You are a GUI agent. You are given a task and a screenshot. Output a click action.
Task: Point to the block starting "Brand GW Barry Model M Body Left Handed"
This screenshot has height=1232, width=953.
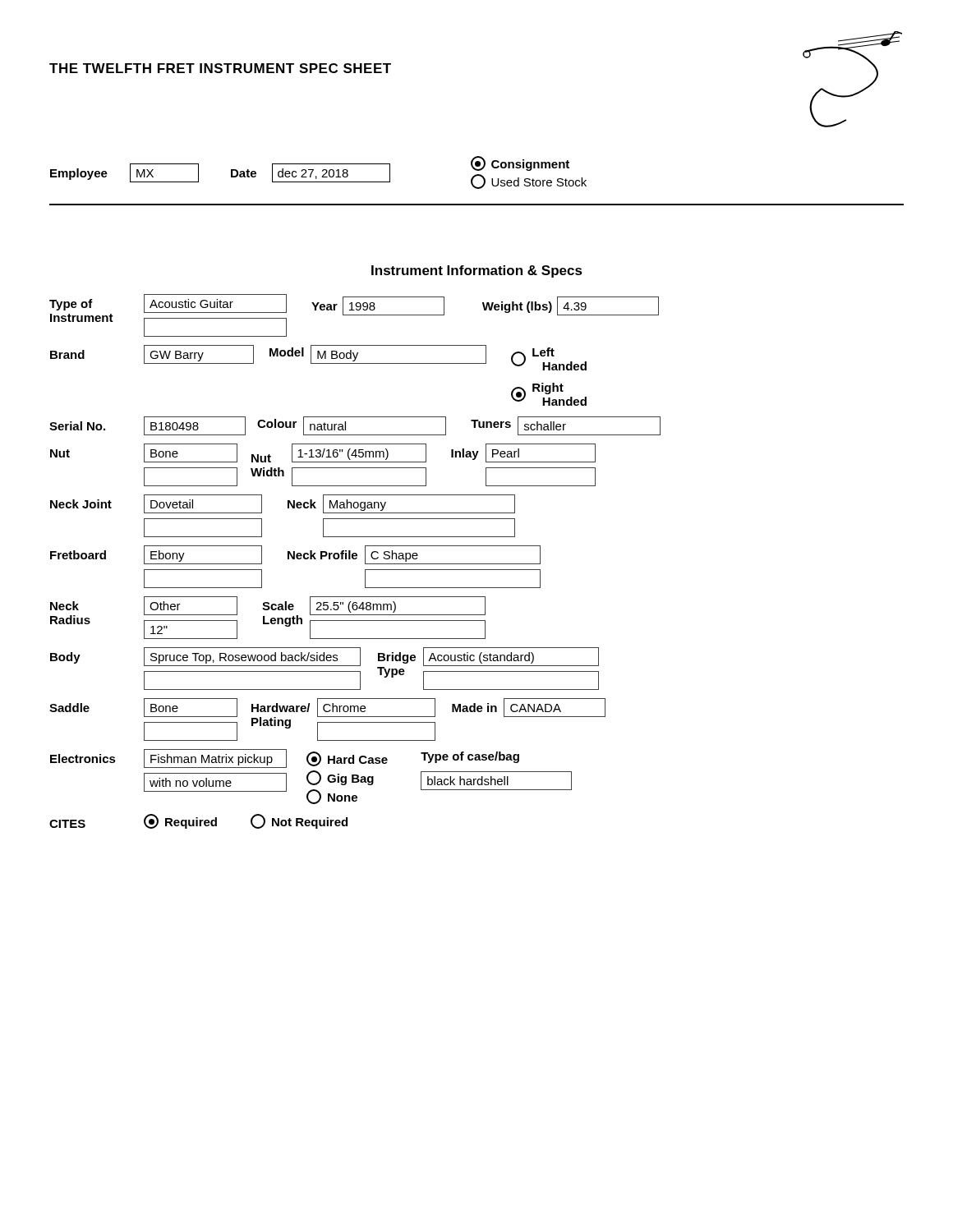(476, 377)
